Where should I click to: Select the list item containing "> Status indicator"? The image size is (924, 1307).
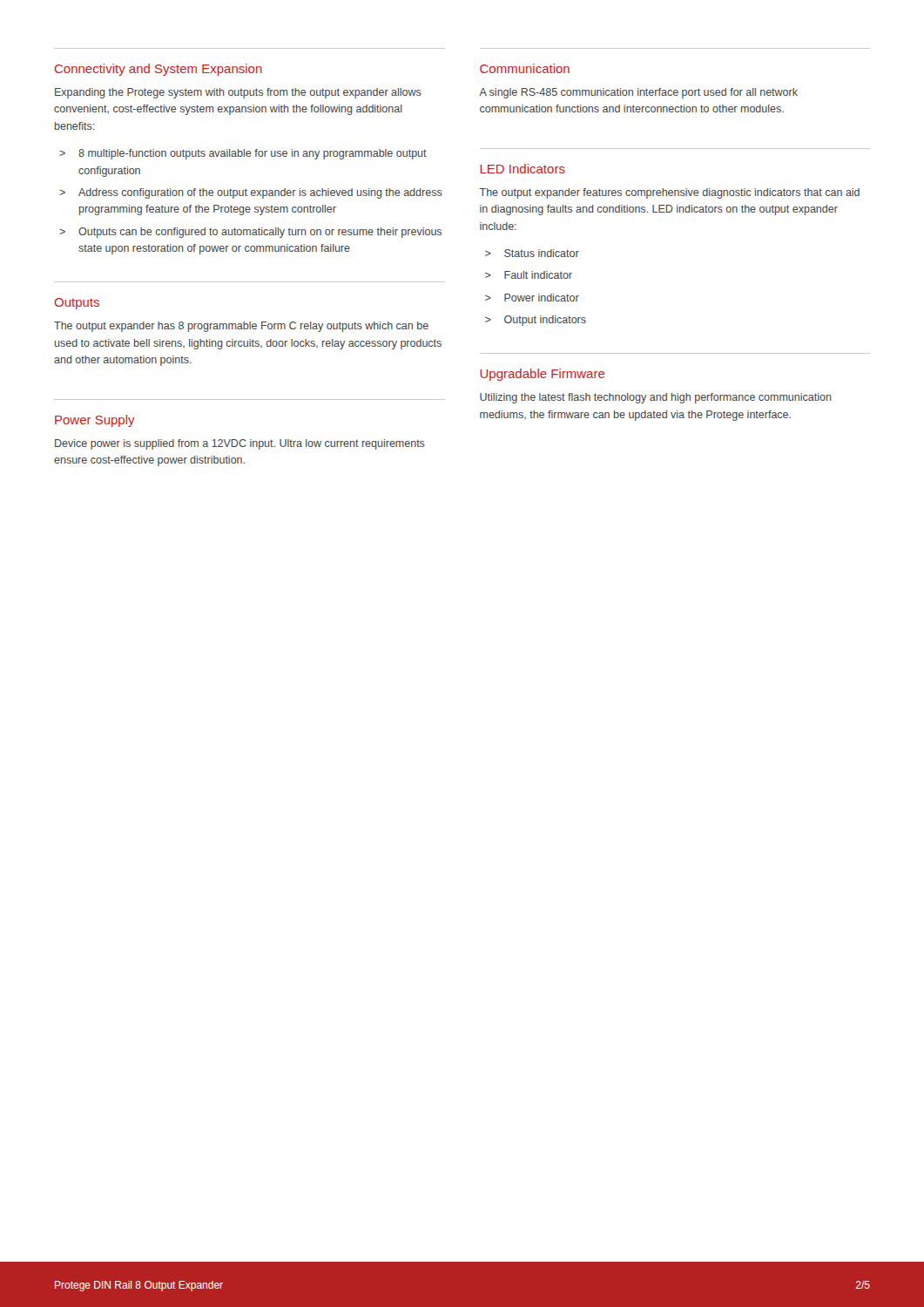click(532, 253)
